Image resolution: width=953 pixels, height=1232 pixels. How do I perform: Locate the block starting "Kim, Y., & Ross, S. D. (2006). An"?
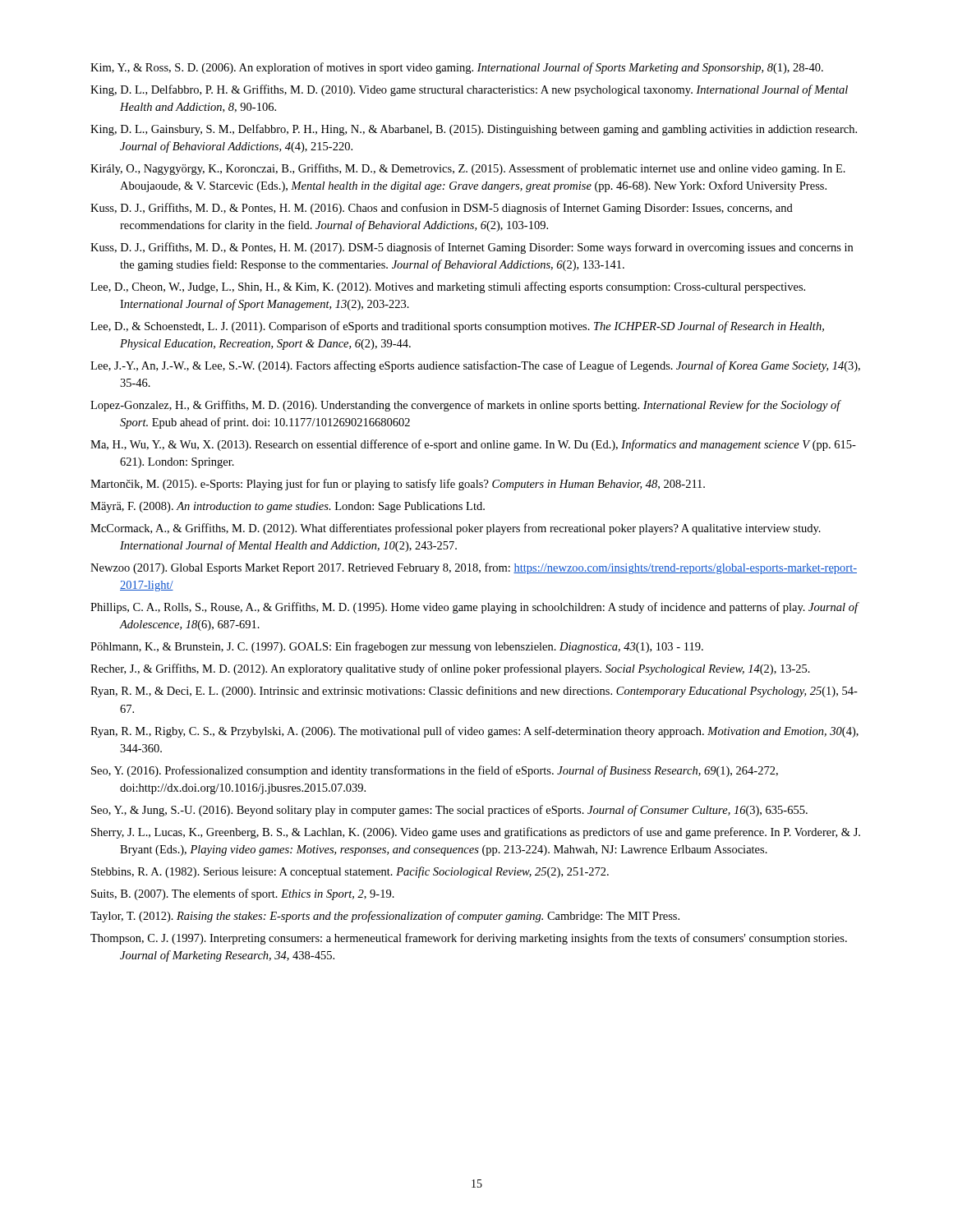coord(457,67)
